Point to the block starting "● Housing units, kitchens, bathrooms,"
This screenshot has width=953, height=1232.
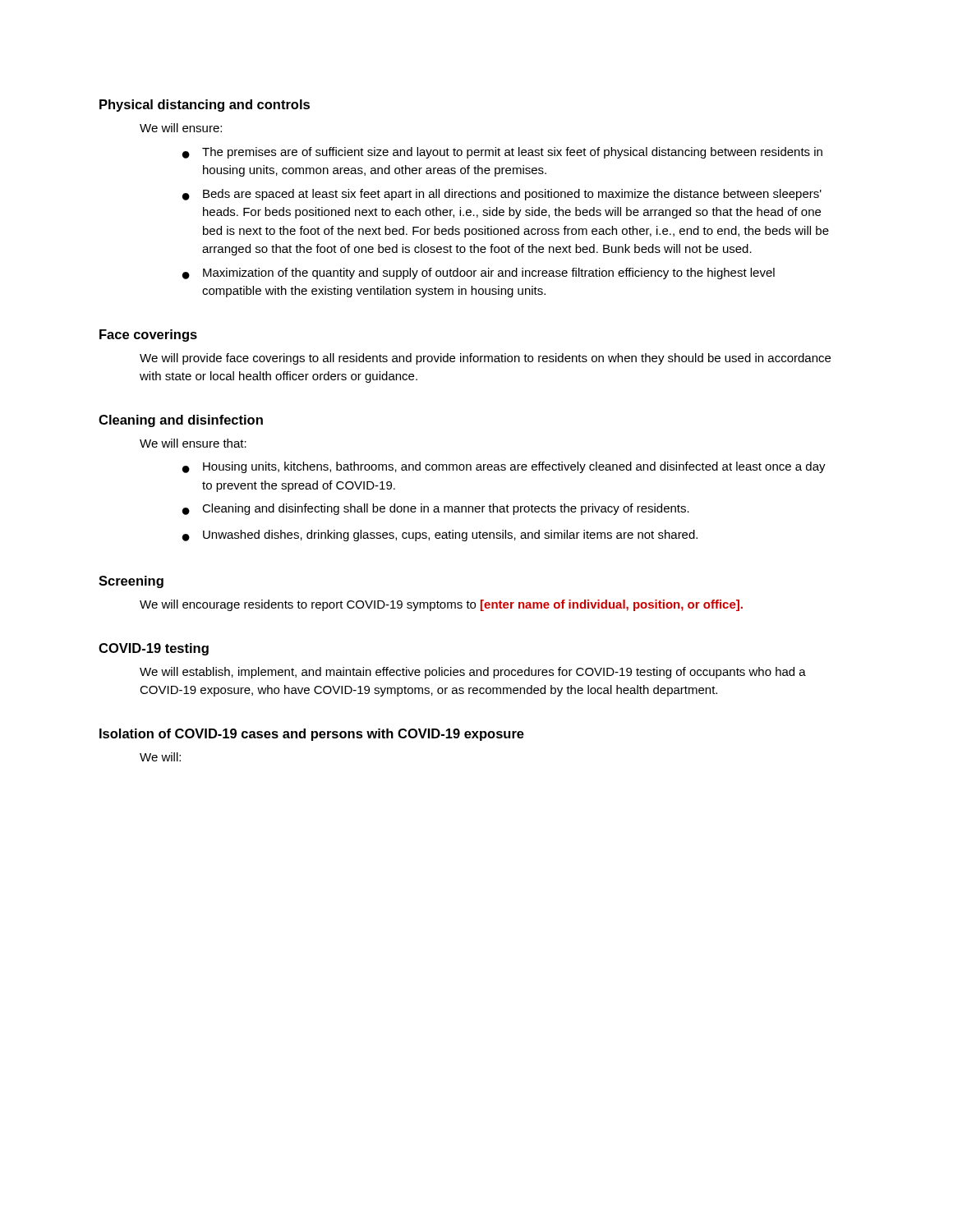509,476
